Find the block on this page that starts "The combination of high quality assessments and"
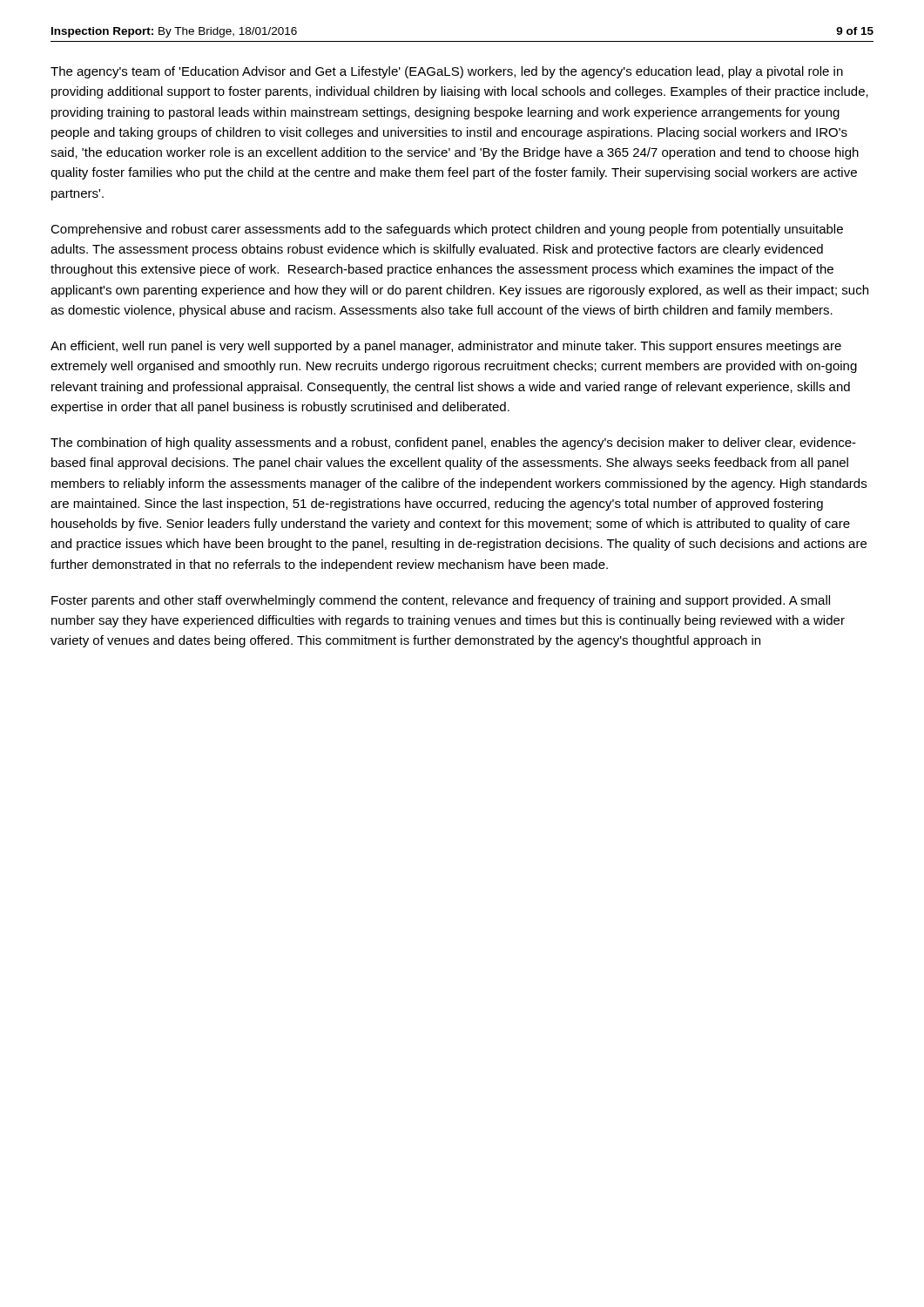Image resolution: width=924 pixels, height=1307 pixels. [459, 503]
